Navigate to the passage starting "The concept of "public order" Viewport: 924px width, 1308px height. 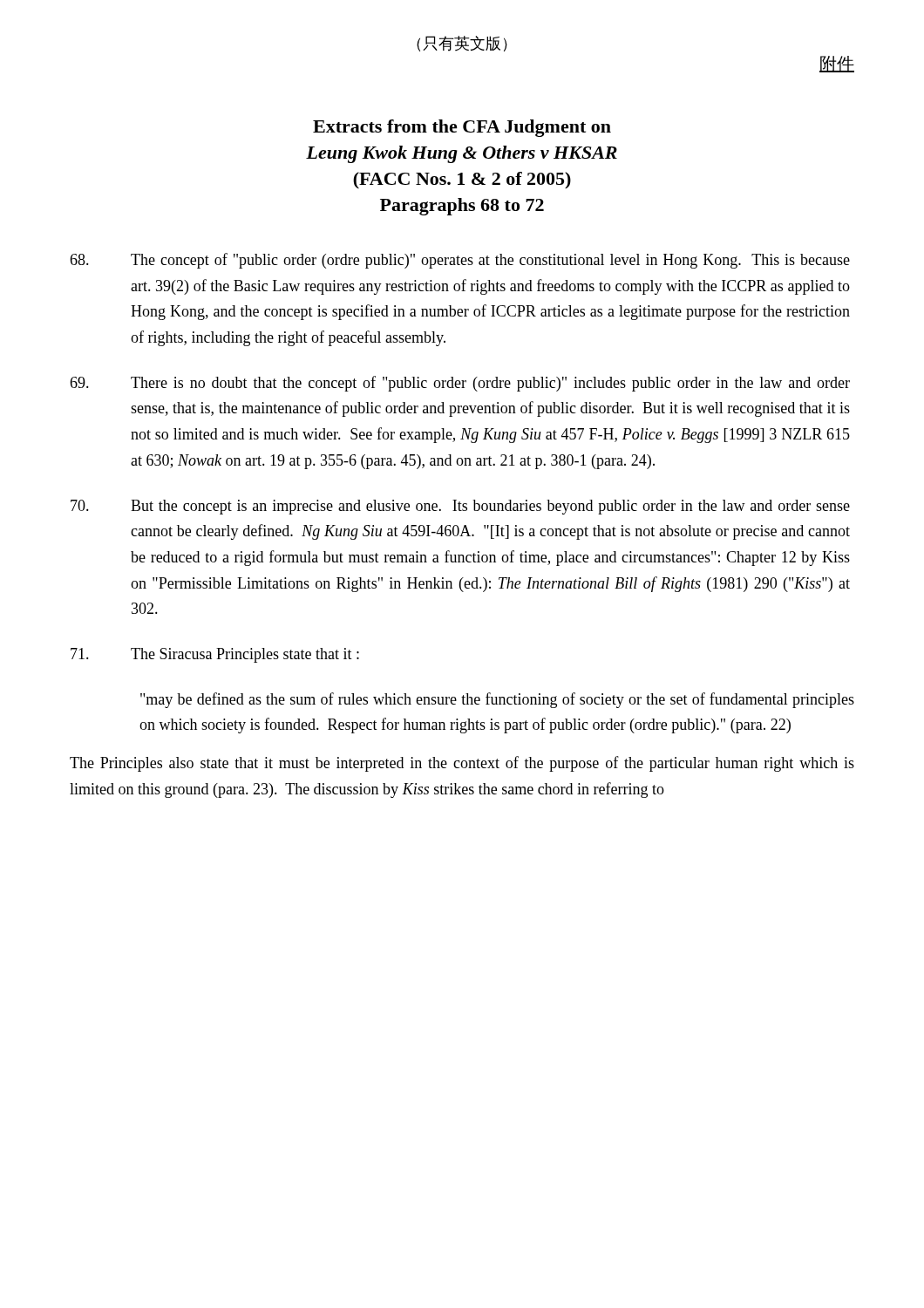point(460,299)
